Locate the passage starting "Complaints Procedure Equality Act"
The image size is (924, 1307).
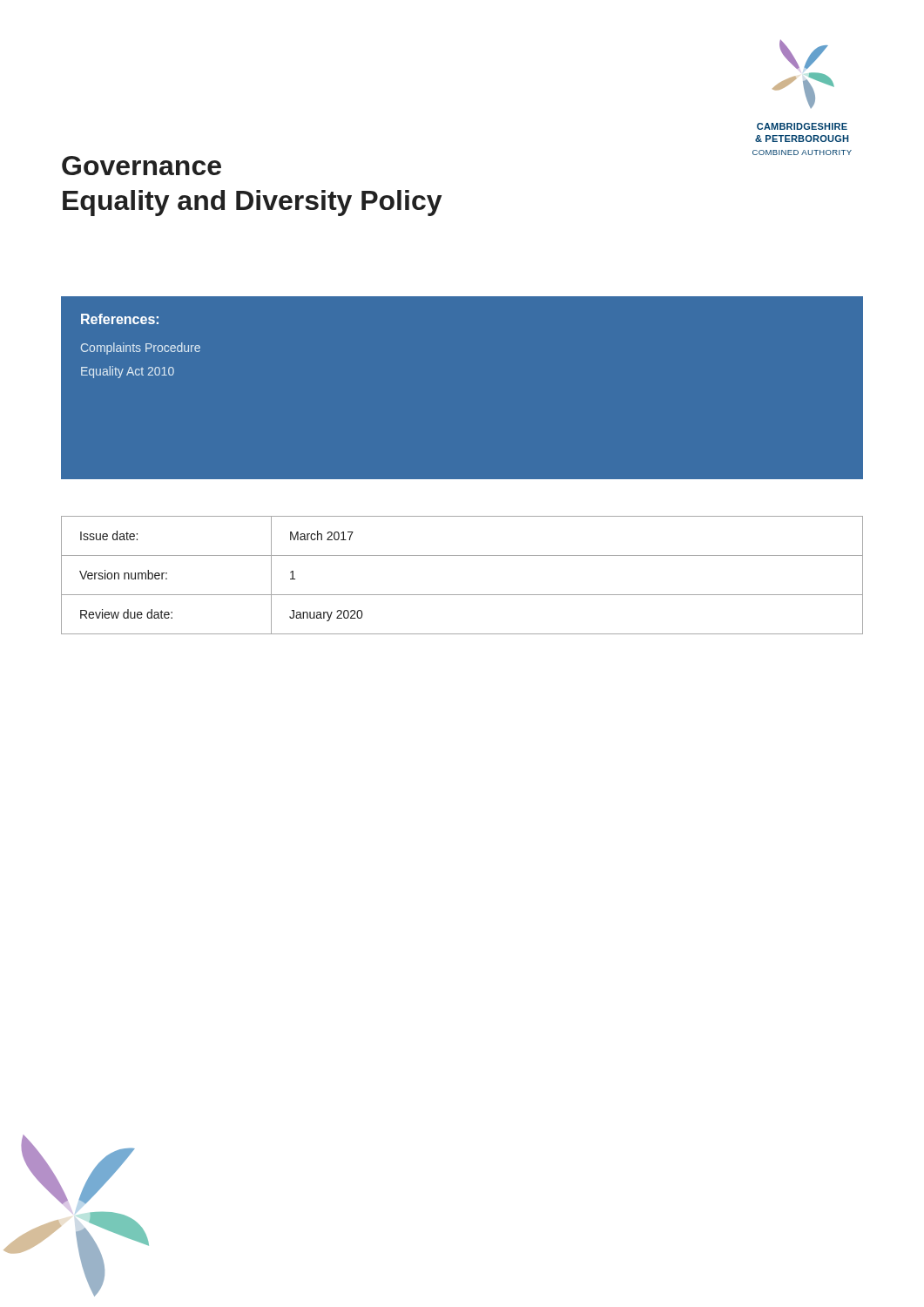click(x=140, y=359)
